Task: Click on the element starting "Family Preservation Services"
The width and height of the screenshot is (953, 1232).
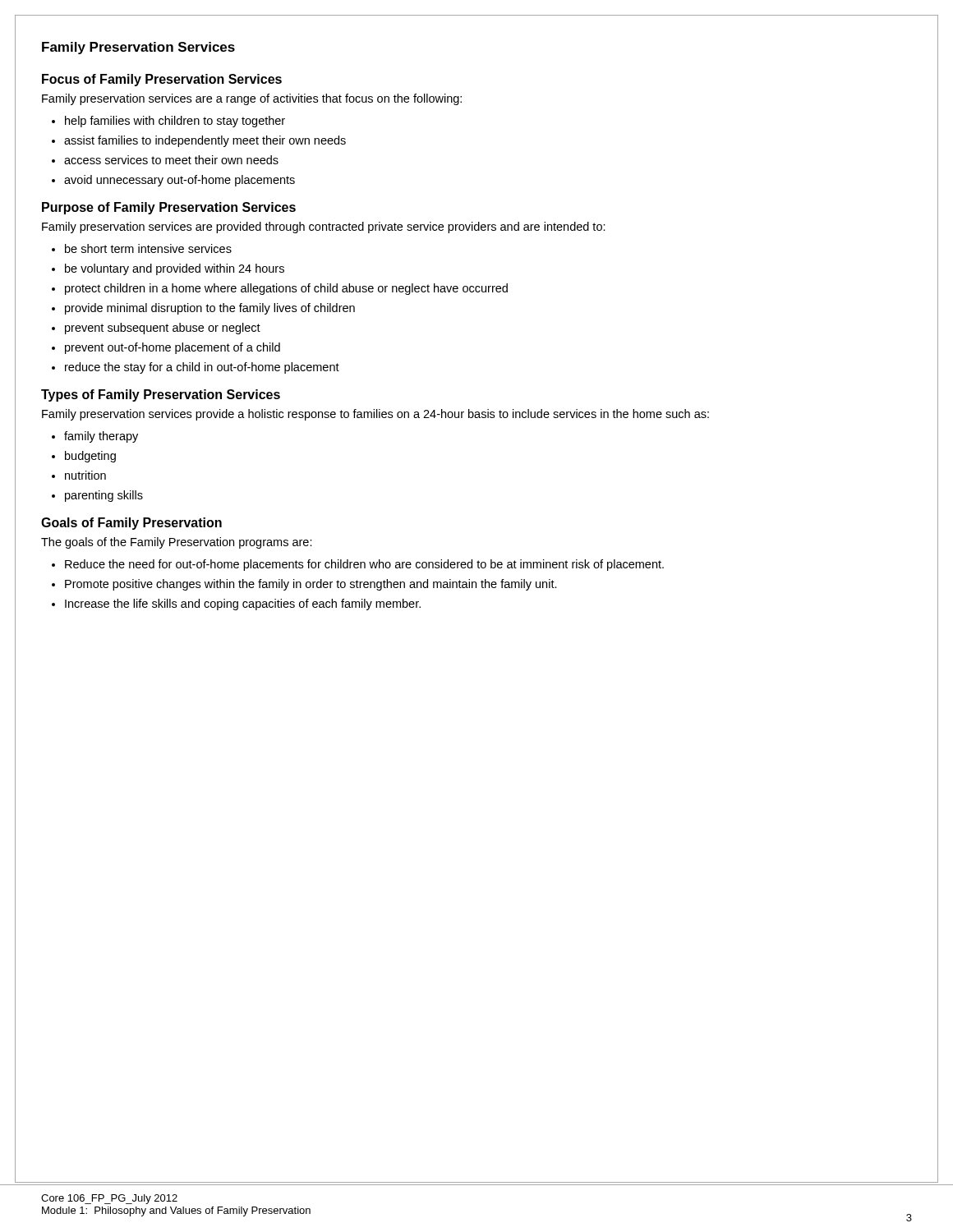Action: [x=138, y=47]
